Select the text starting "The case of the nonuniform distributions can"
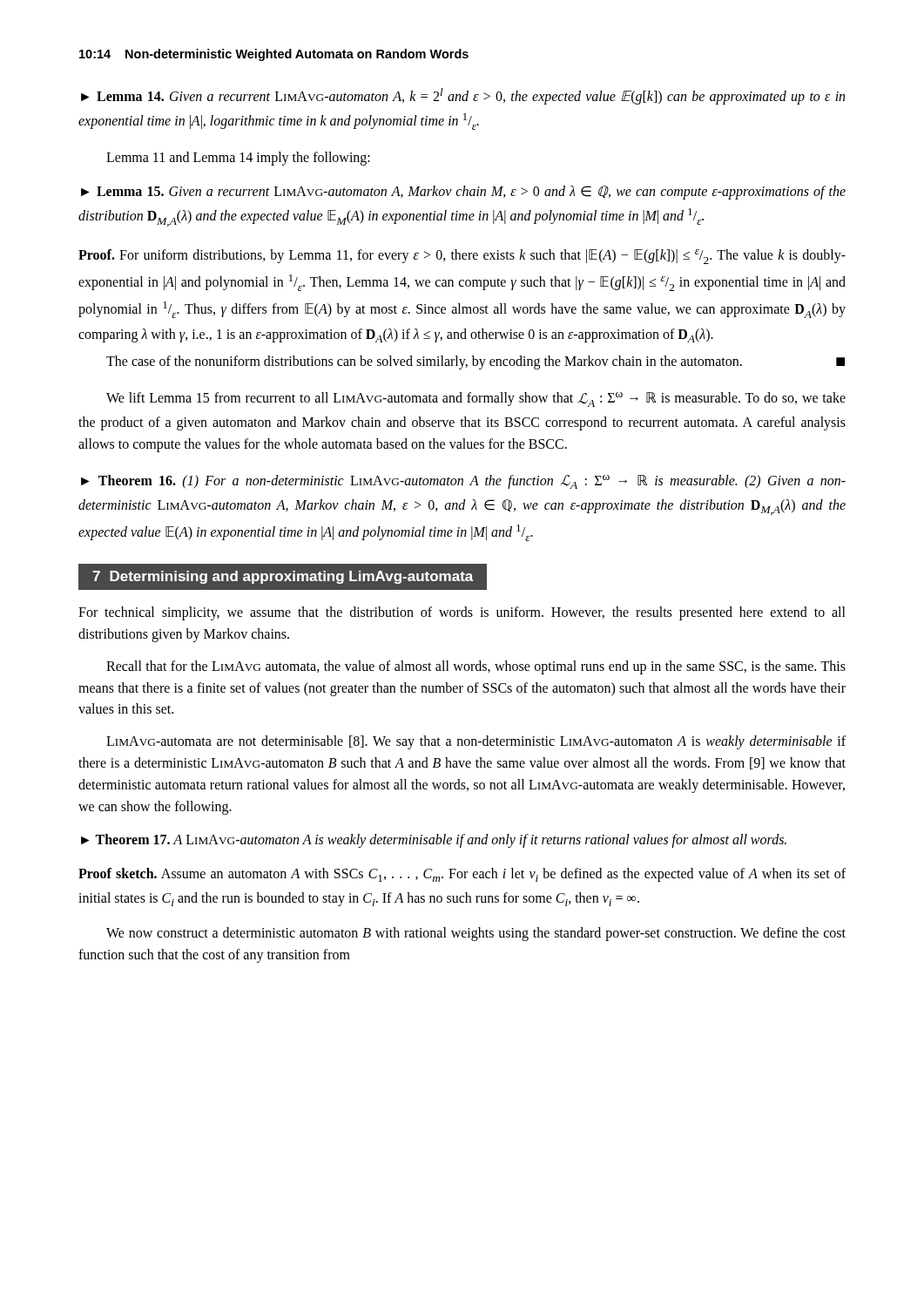 476,362
